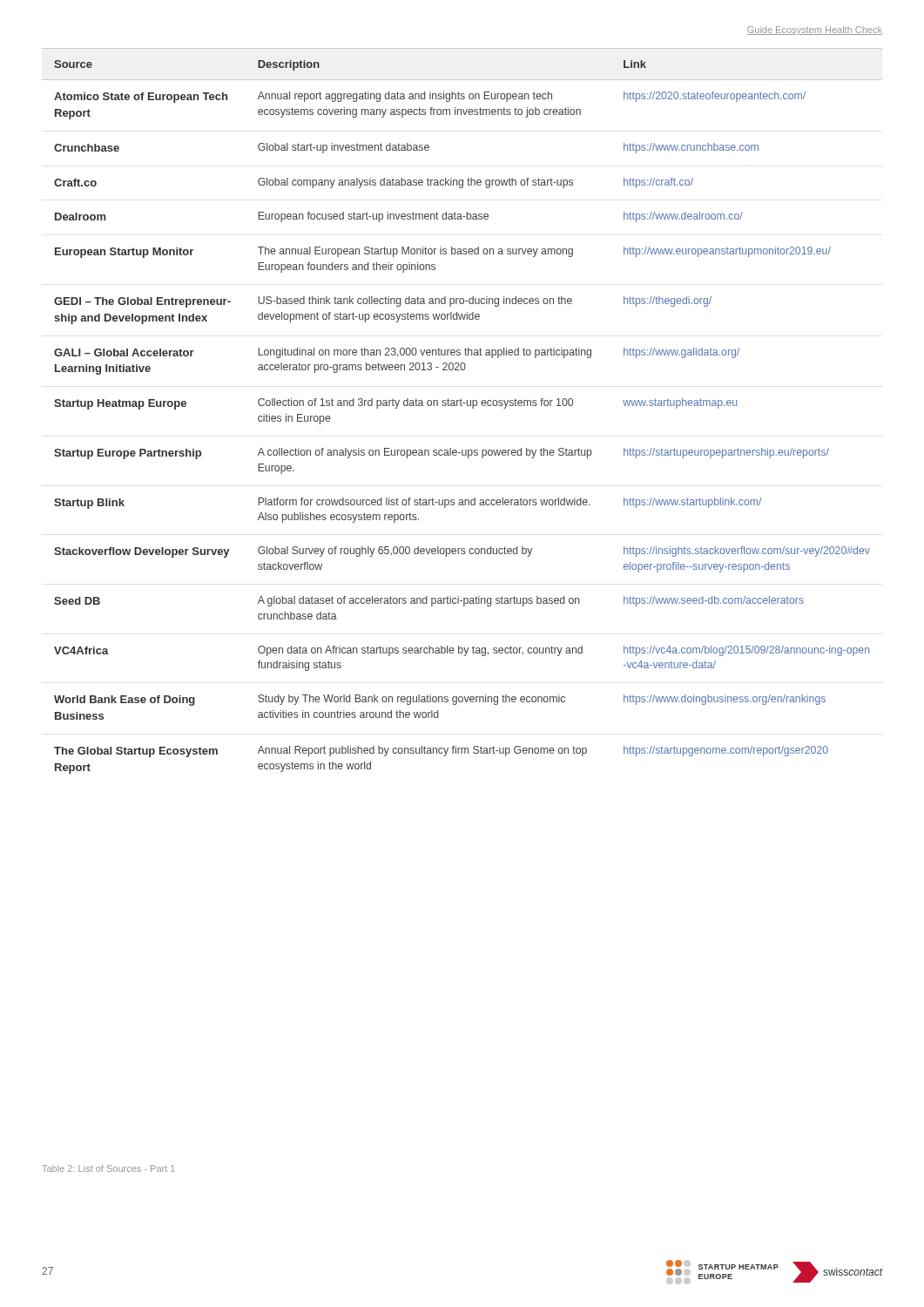Click on the caption containing "Table 2: List of Sources - Part"

click(109, 1168)
